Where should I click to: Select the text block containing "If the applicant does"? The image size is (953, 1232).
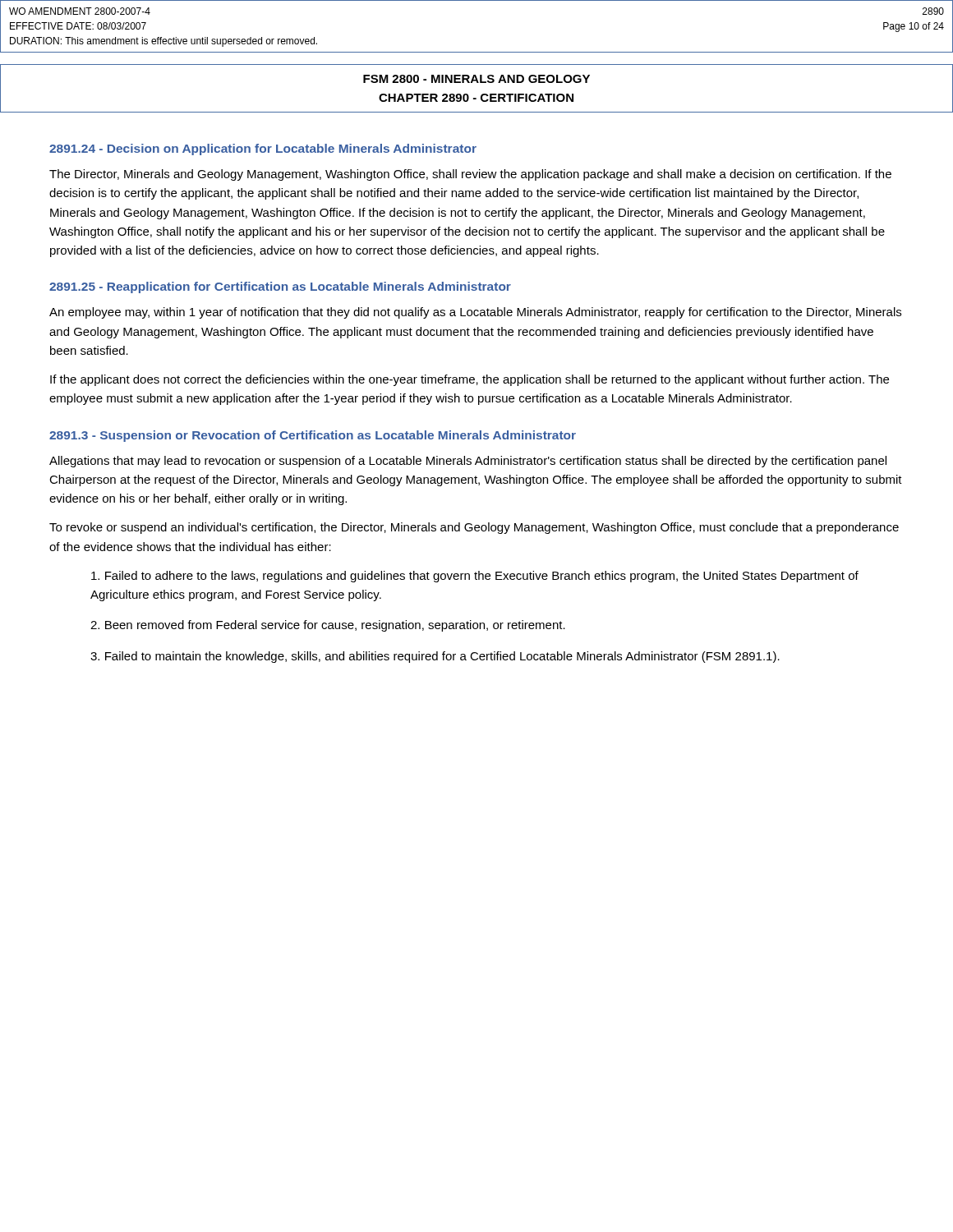[469, 389]
